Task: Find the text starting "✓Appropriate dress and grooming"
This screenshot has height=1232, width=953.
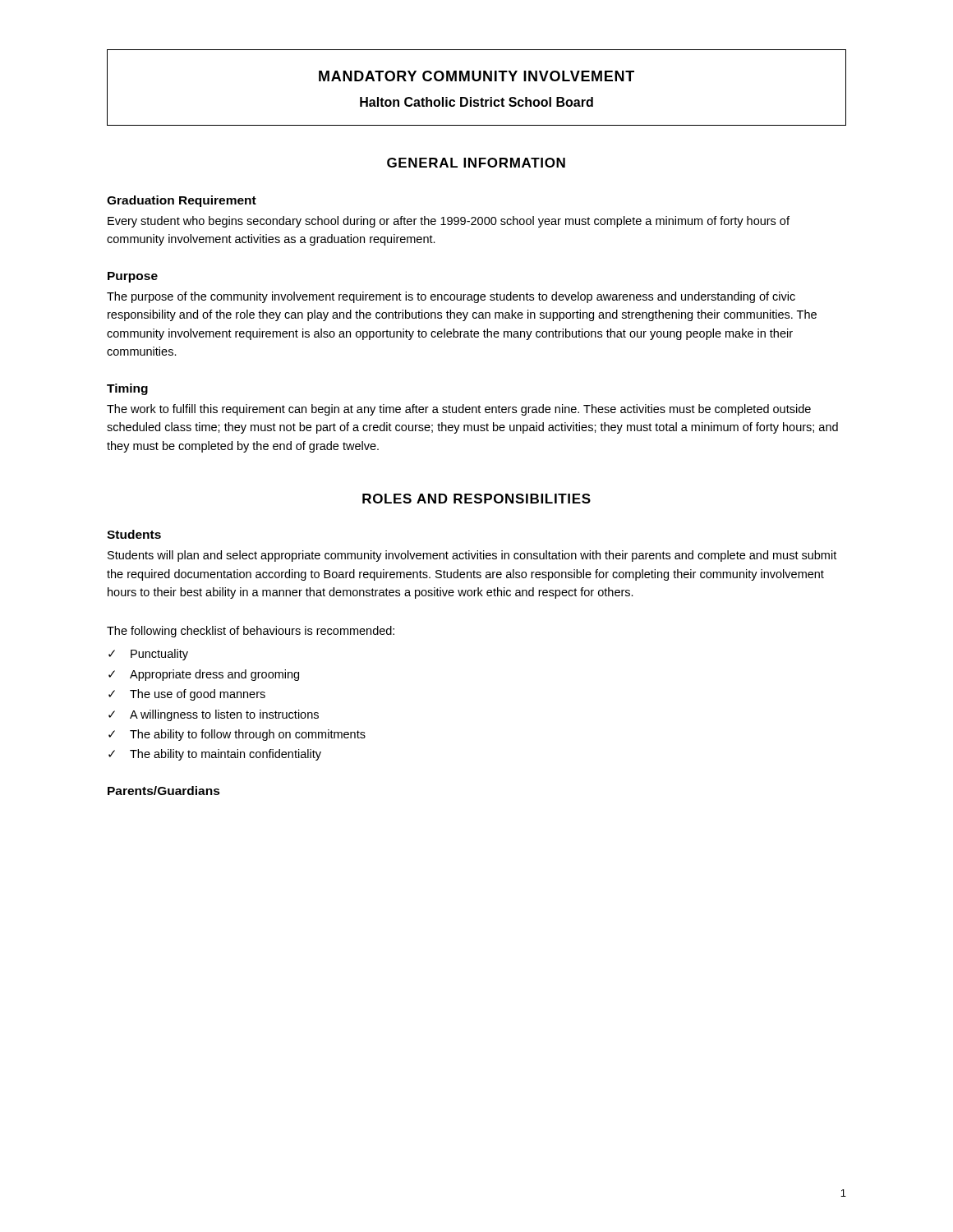Action: click(x=203, y=674)
